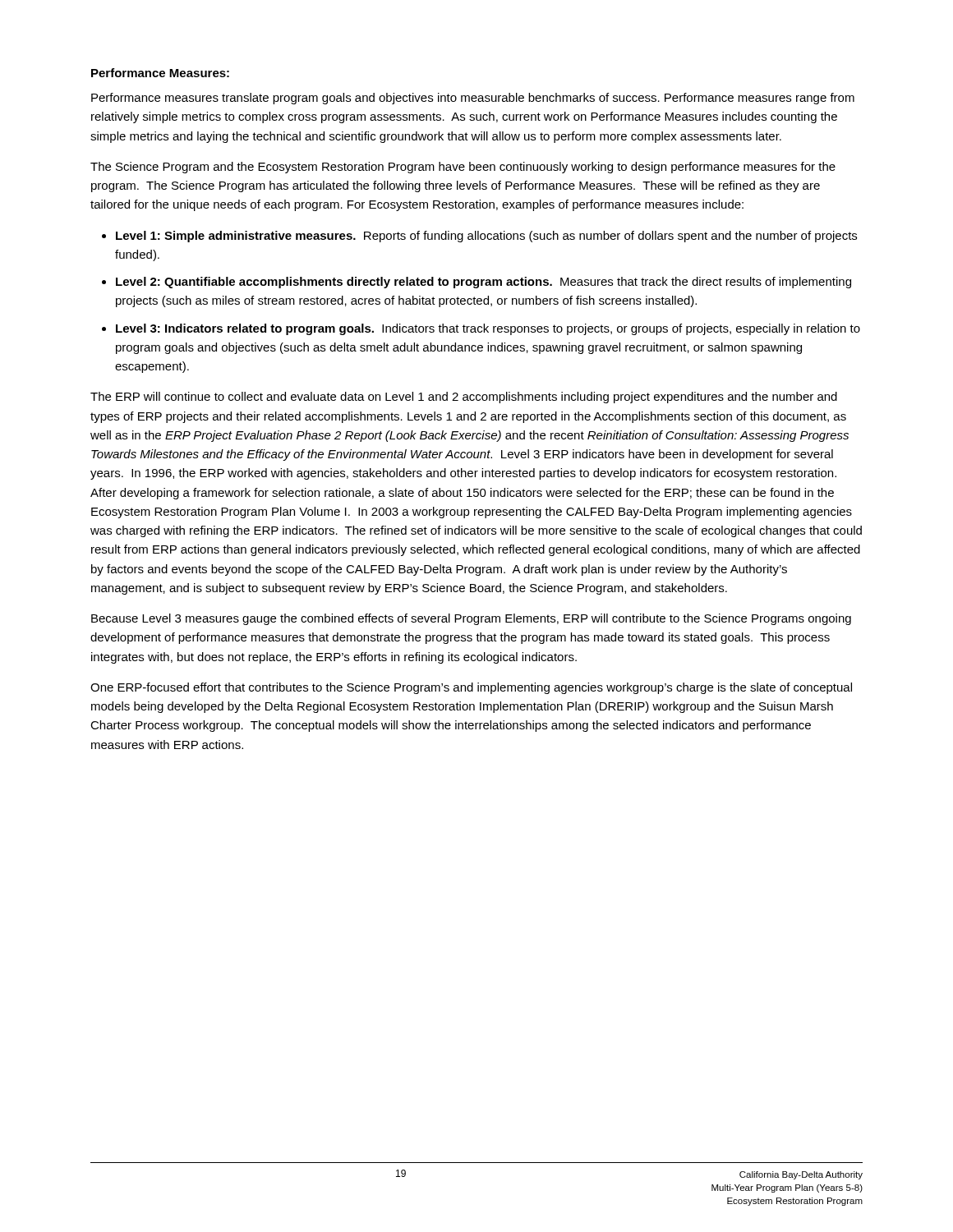Image resolution: width=953 pixels, height=1232 pixels.
Task: Point to the element starting "Level 2: Quantifiable accomplishments directly"
Action: click(x=484, y=291)
